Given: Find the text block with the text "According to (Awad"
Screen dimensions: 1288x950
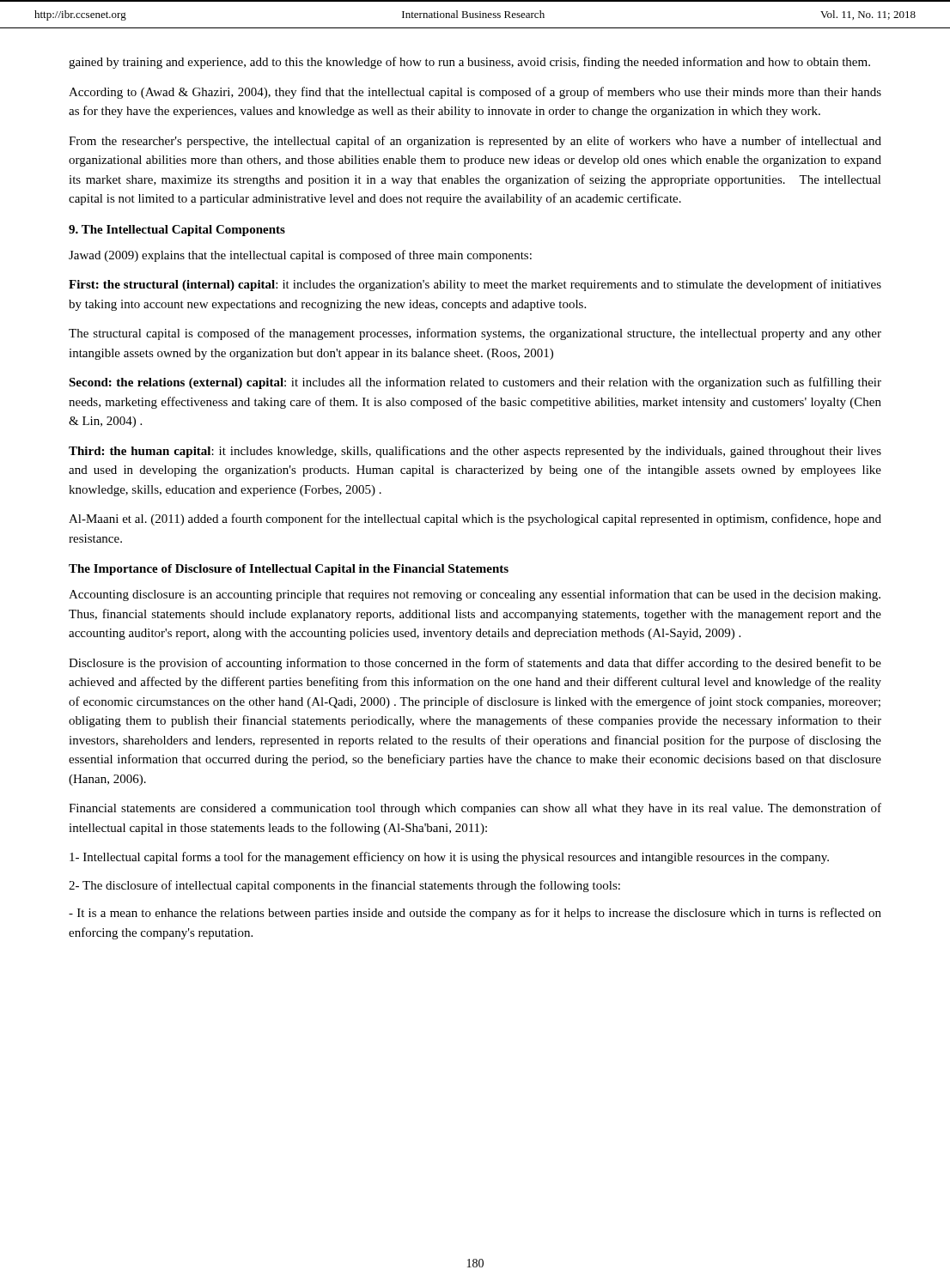Looking at the screenshot, I should pyautogui.click(x=475, y=101).
